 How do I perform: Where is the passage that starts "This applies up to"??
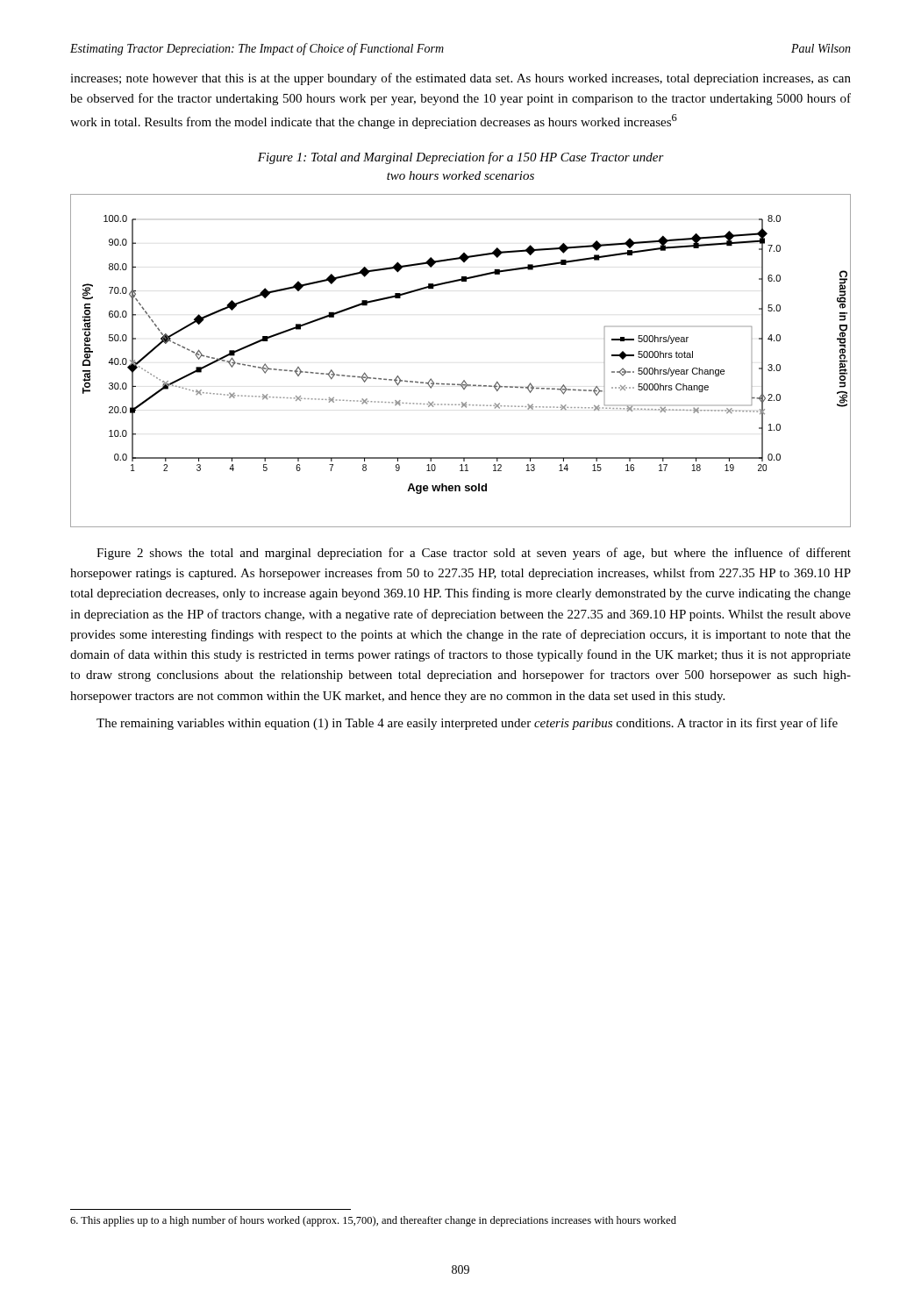(x=373, y=1220)
